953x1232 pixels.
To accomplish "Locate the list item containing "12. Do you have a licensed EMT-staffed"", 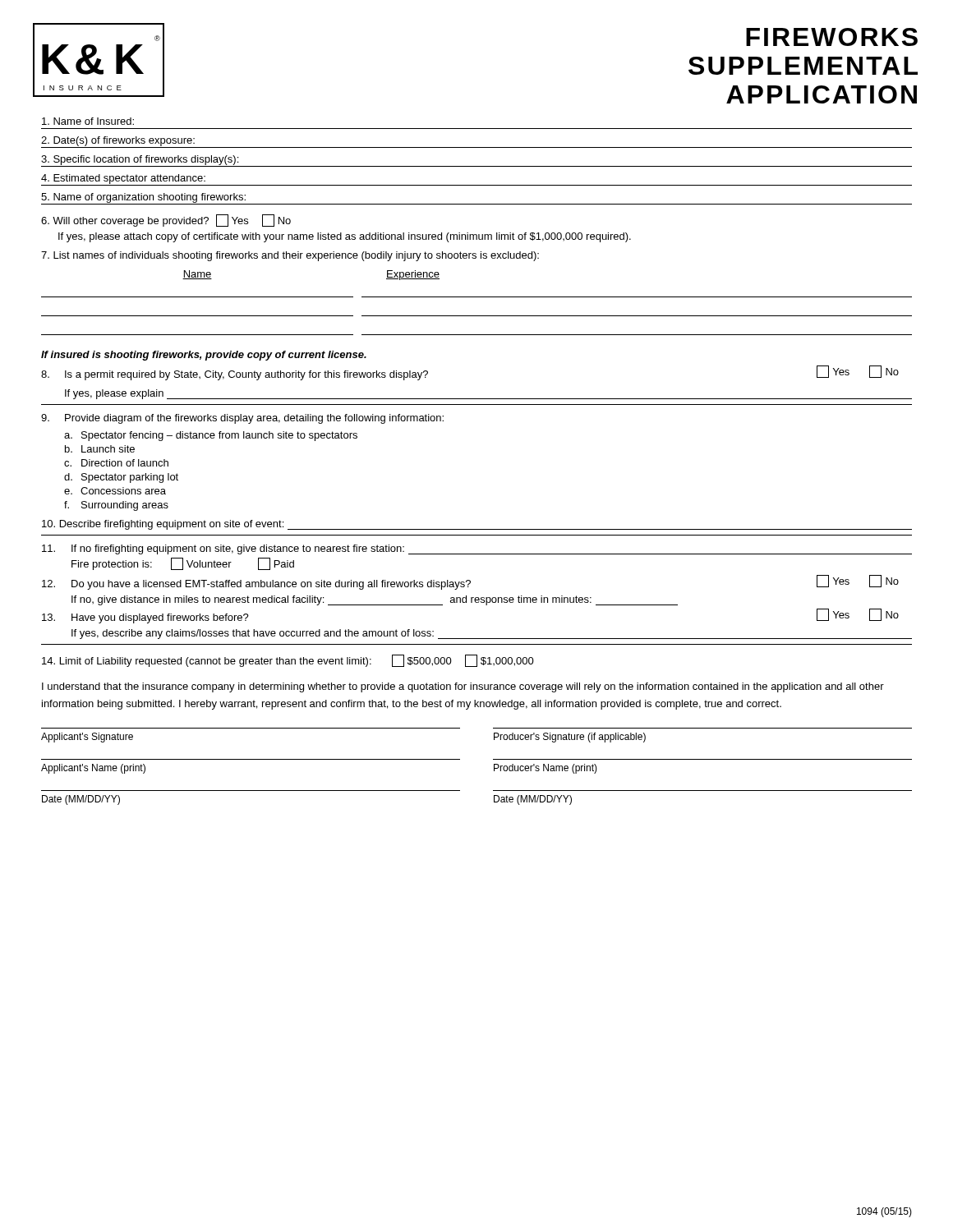I will (x=476, y=590).
